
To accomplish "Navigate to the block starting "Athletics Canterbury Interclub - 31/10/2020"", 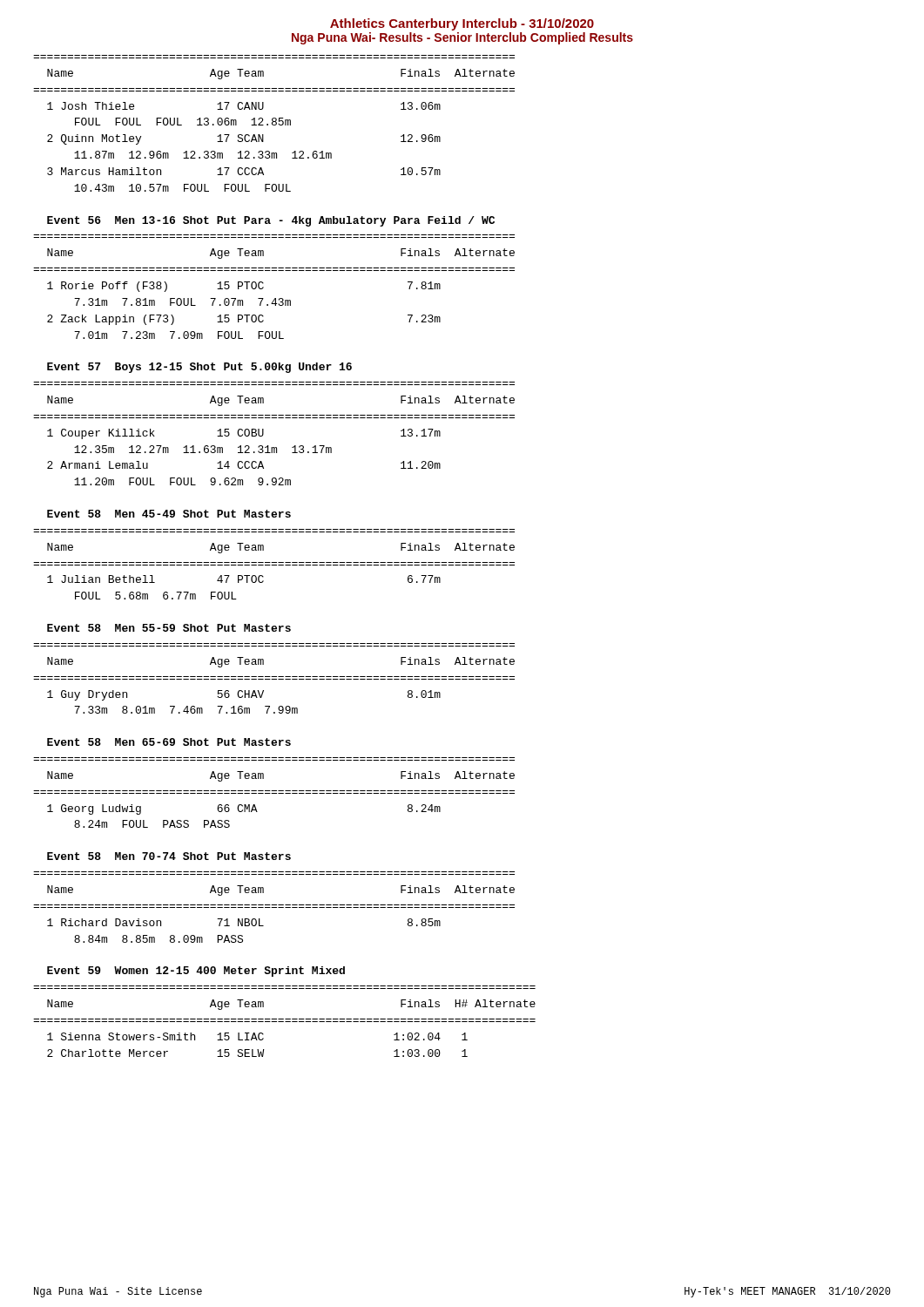I will tap(462, 30).
